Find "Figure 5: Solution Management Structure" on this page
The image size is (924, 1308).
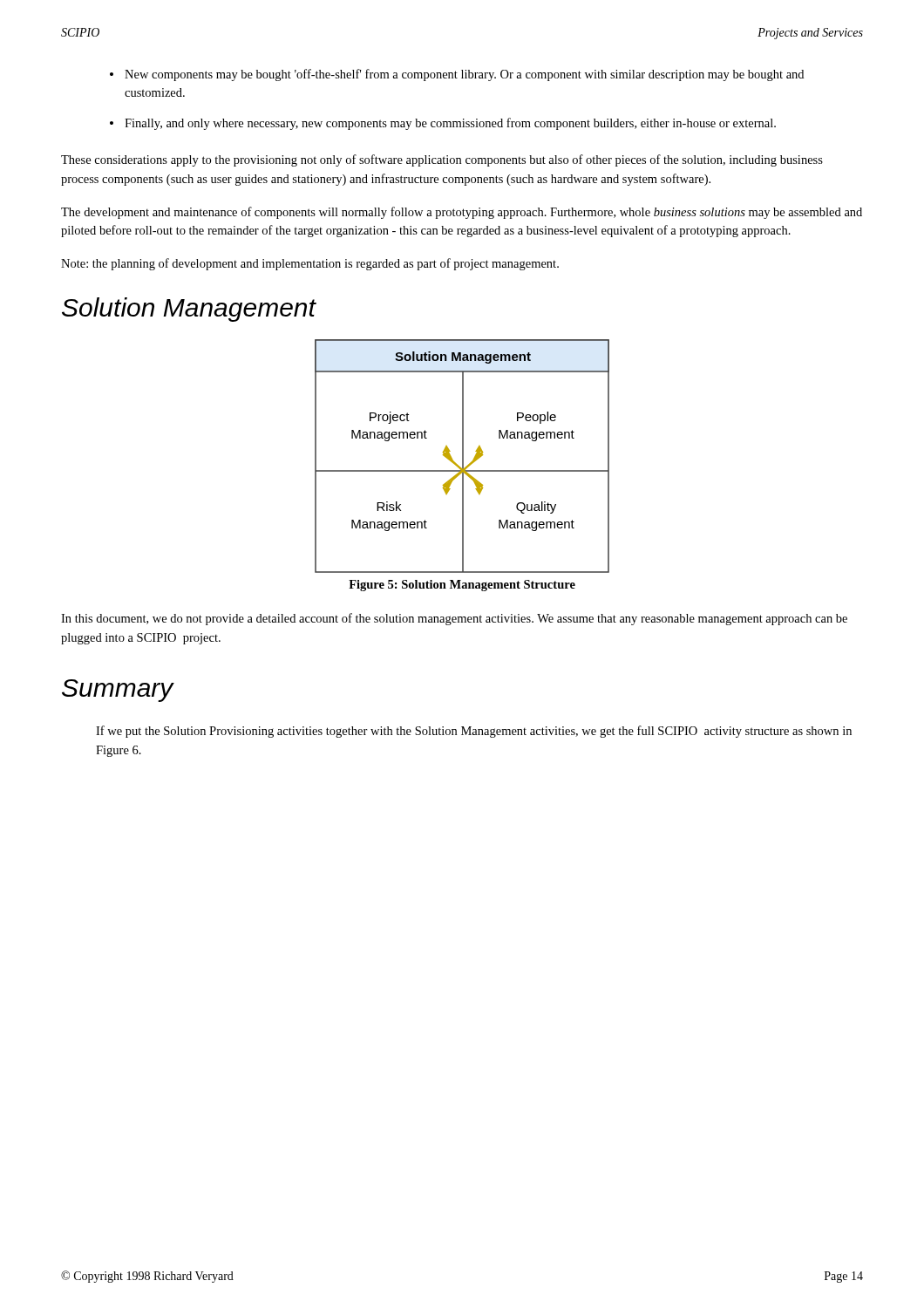click(462, 584)
